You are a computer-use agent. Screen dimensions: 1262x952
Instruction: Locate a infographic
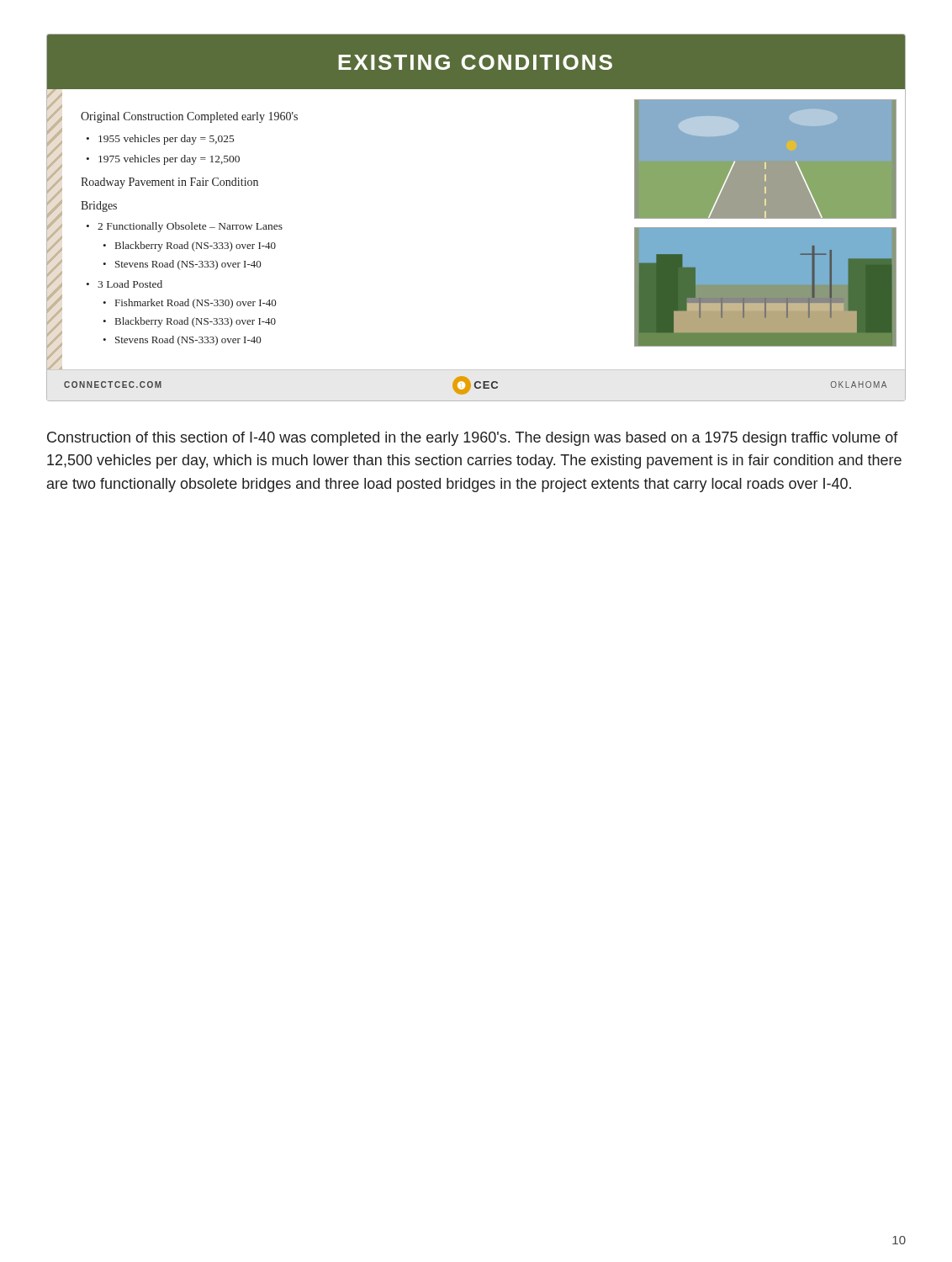tap(476, 217)
